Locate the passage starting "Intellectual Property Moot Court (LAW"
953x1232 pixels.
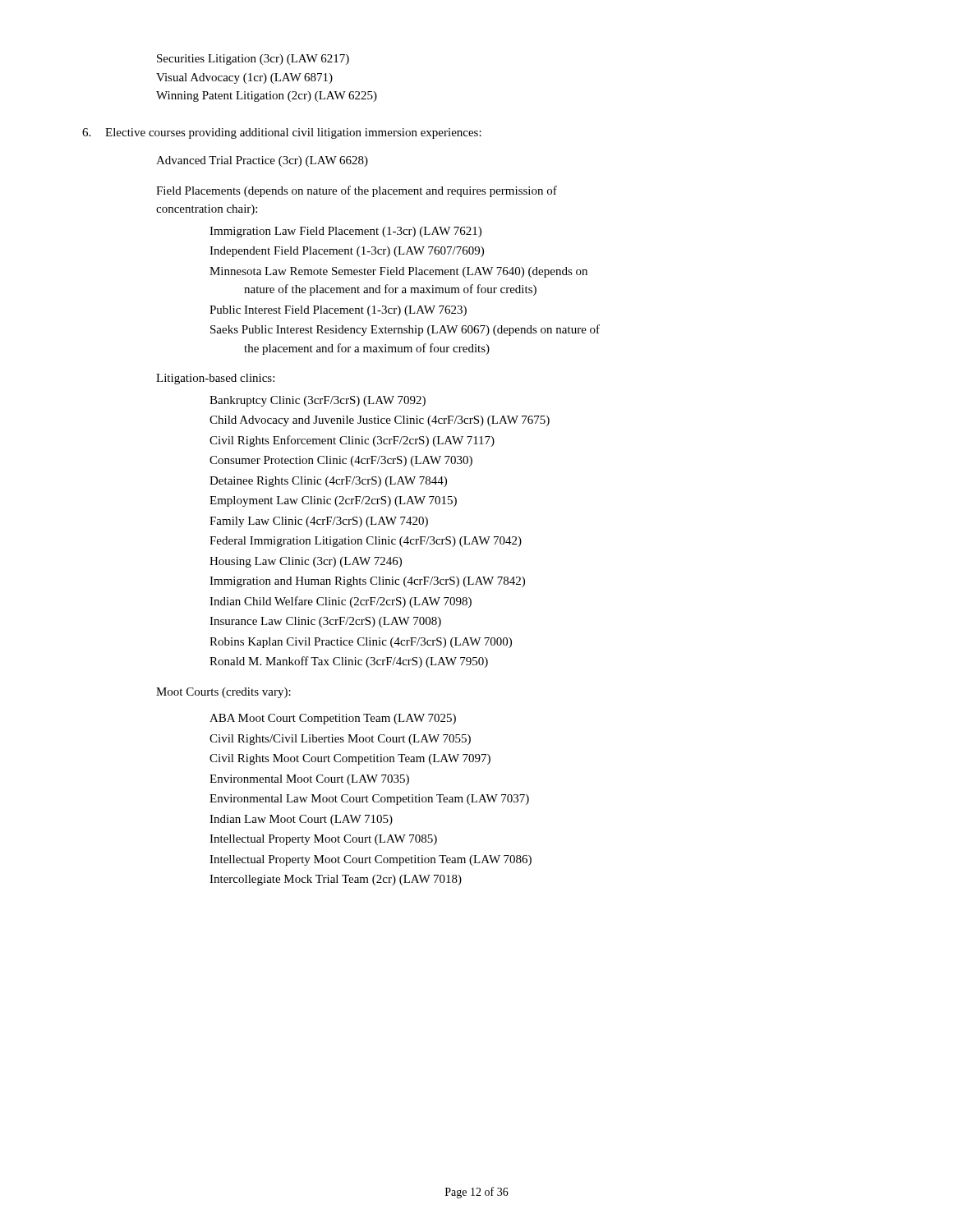coord(323,839)
